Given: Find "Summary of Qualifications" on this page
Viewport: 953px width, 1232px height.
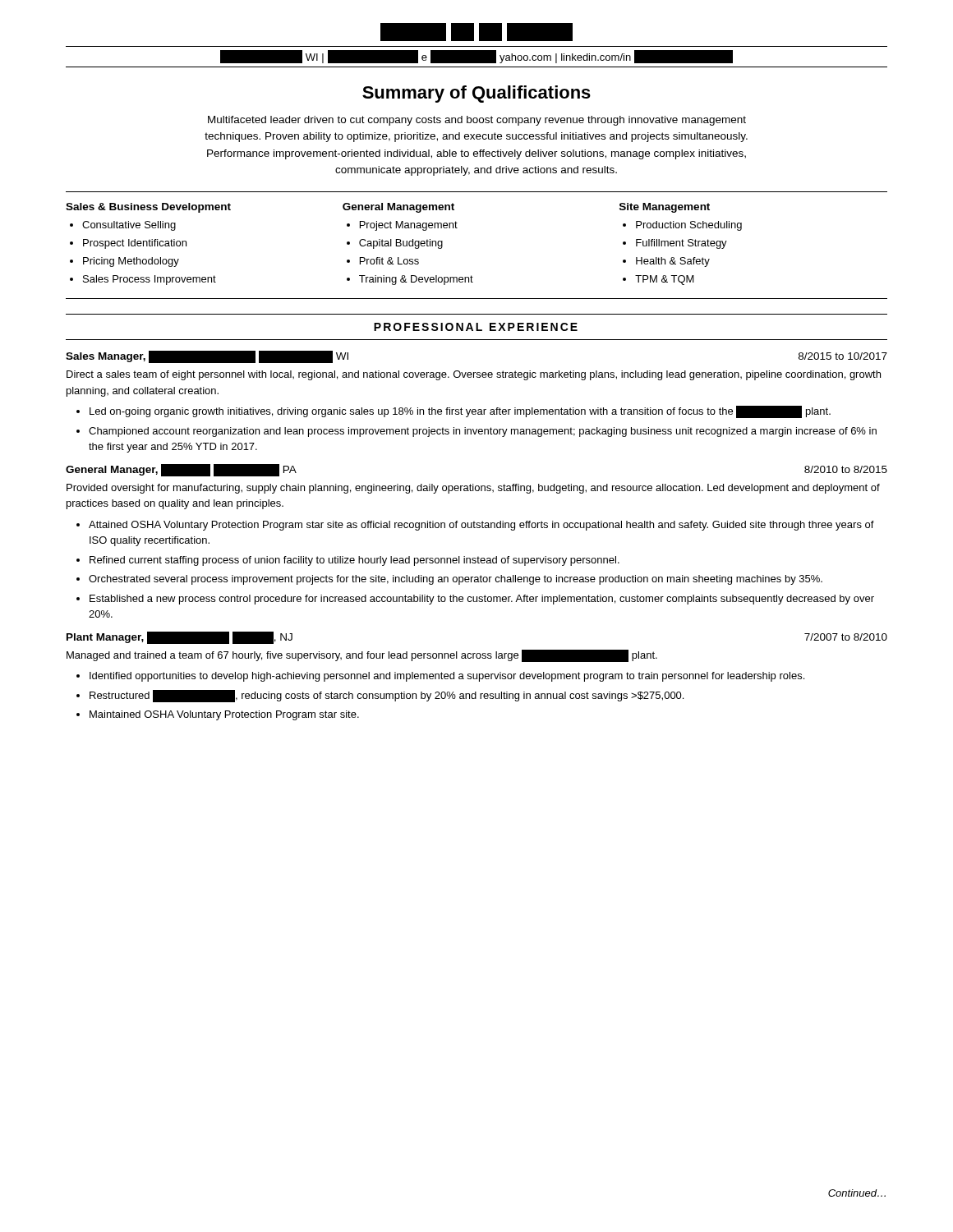Looking at the screenshot, I should pos(476,92).
